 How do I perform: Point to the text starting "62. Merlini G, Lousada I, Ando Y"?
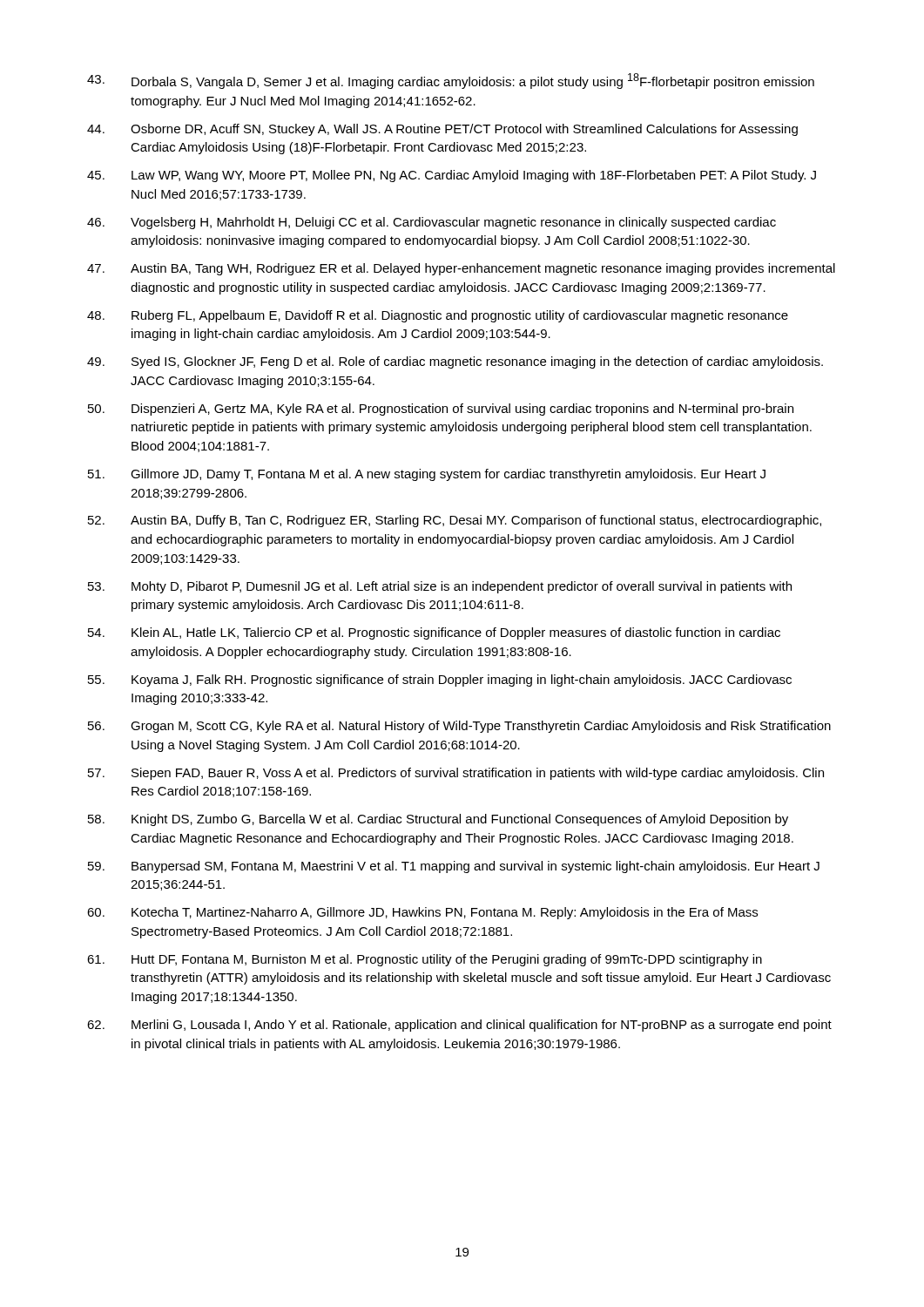click(462, 1034)
